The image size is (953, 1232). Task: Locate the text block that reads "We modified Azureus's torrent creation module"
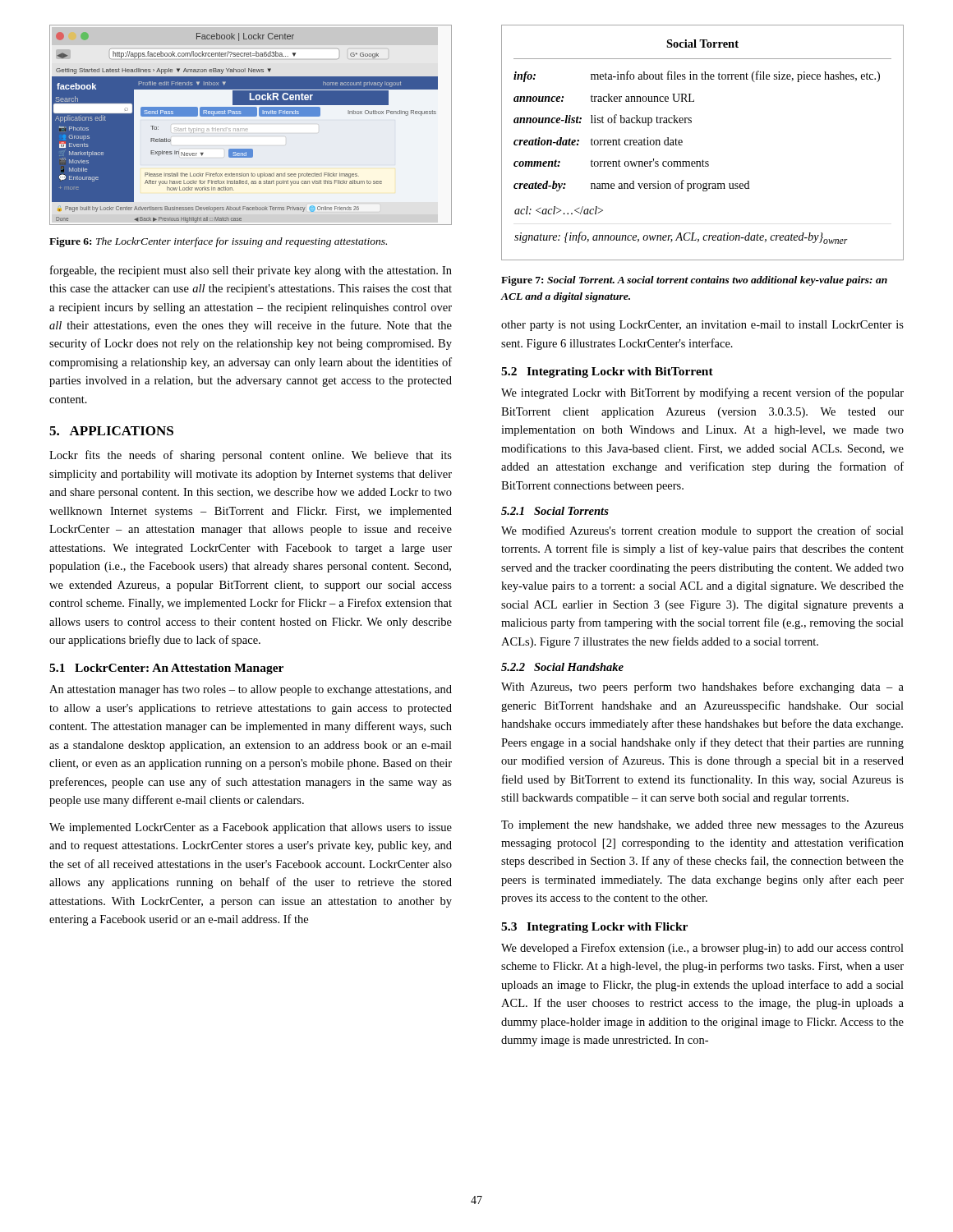pyautogui.click(x=702, y=586)
